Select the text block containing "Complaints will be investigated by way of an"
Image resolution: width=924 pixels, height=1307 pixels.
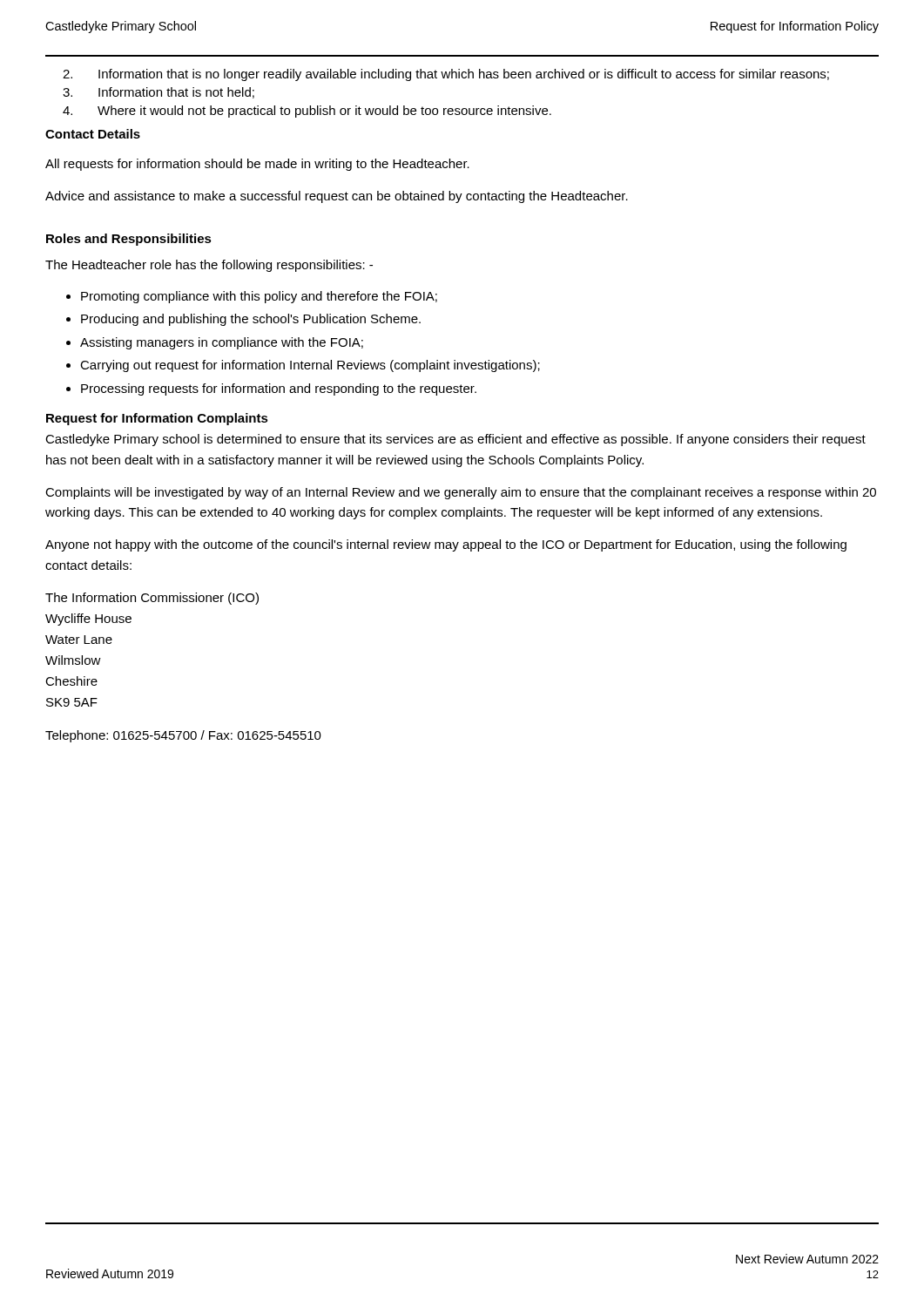click(x=461, y=502)
